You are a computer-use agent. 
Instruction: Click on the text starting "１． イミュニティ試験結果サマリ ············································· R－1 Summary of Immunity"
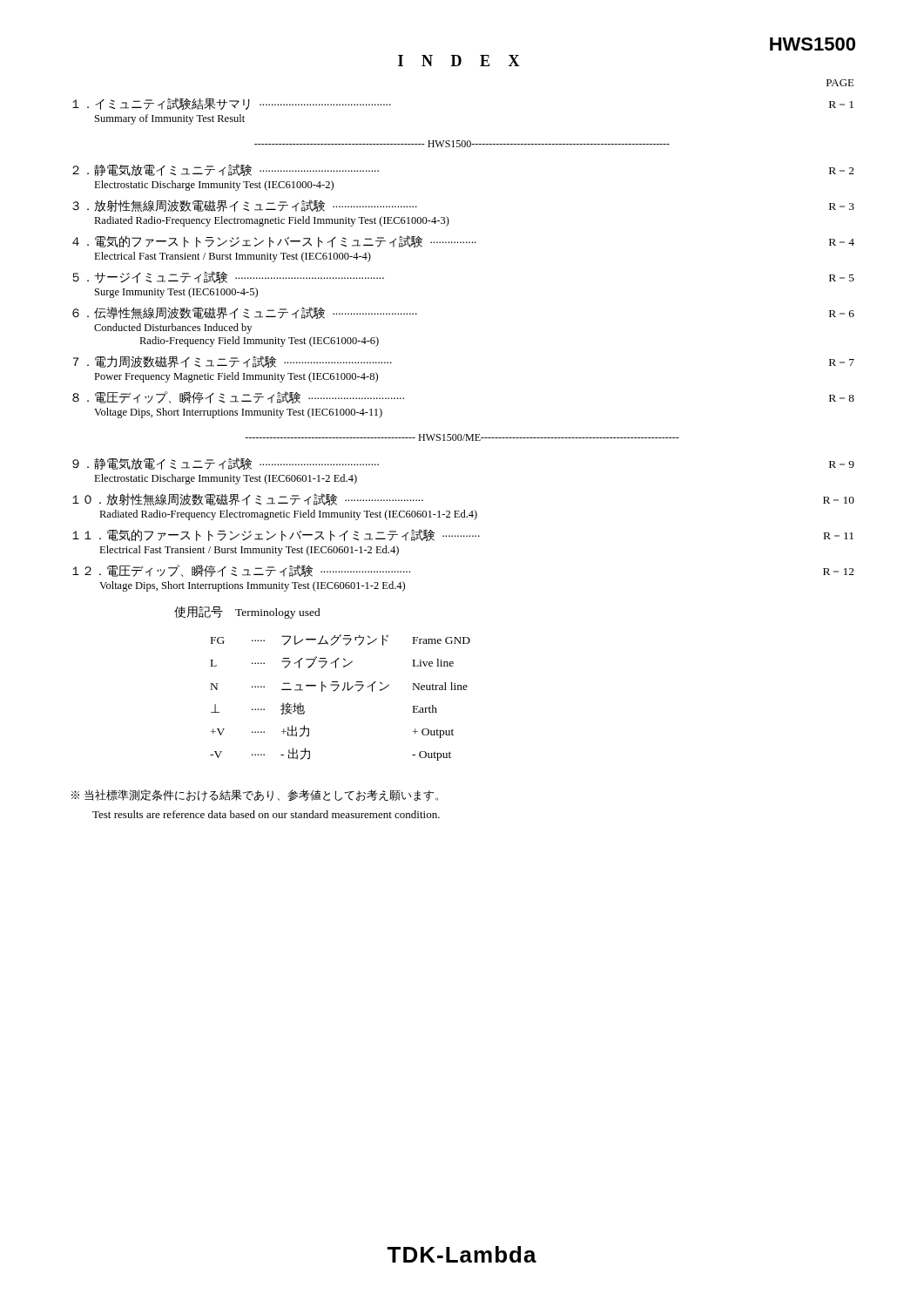pyautogui.click(x=236, y=104)
